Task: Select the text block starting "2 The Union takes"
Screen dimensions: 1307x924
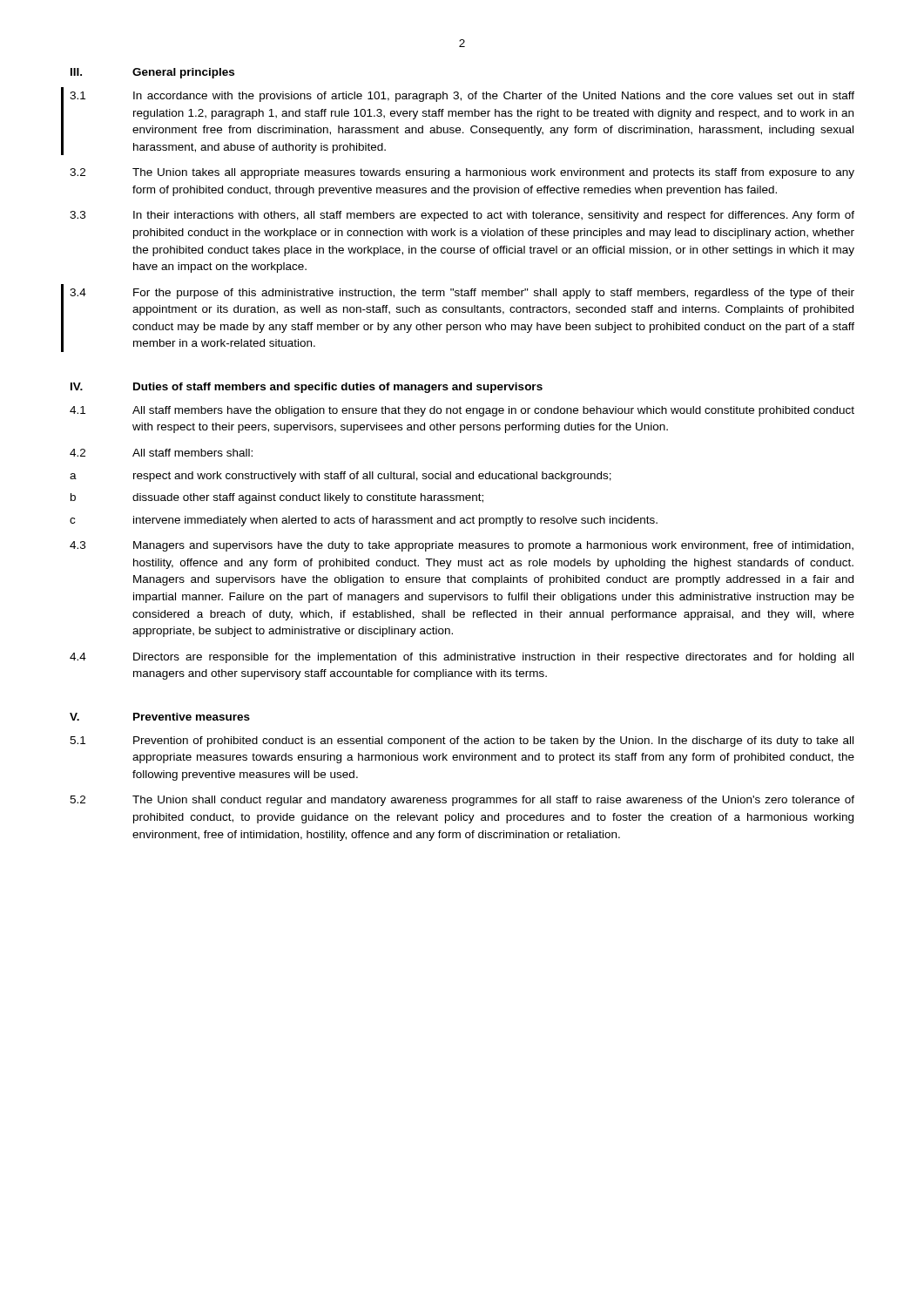Action: [462, 181]
